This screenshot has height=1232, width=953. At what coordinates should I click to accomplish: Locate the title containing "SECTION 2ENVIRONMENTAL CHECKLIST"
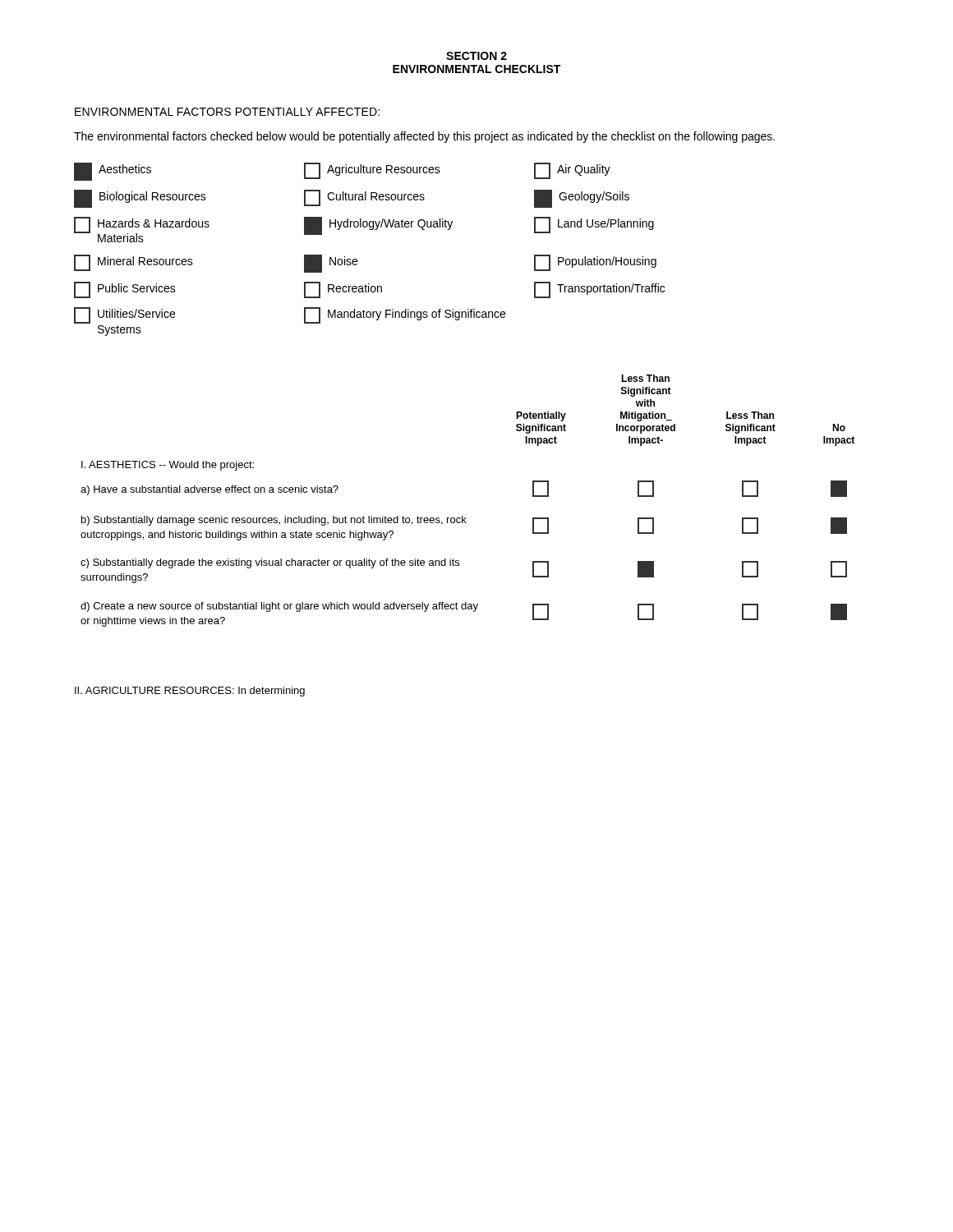point(476,62)
